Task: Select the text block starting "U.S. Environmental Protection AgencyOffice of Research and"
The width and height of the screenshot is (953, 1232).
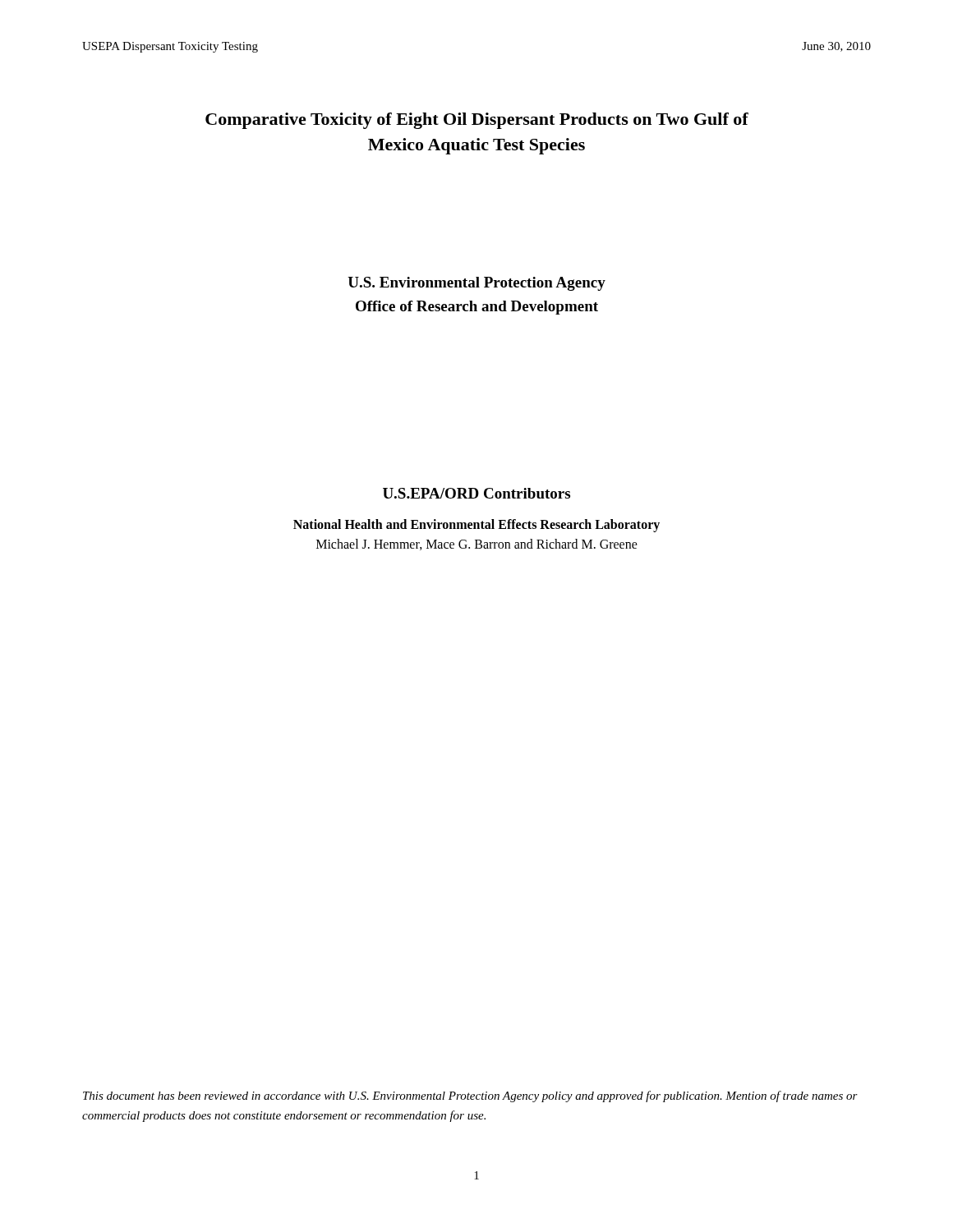Action: click(x=476, y=294)
